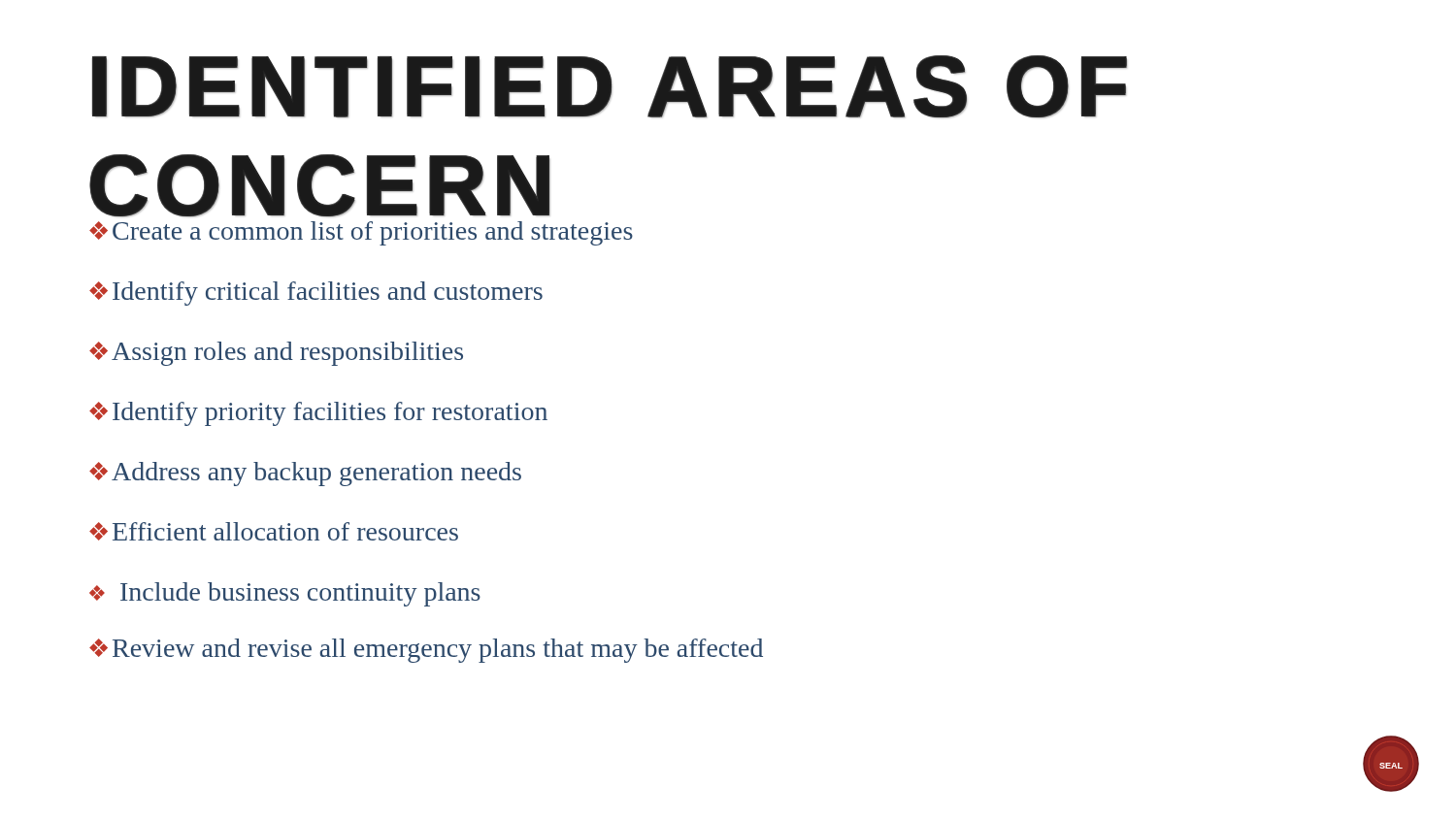Point to "❖Identify priority facilities for restoration"
1456x819 pixels.
pos(318,411)
